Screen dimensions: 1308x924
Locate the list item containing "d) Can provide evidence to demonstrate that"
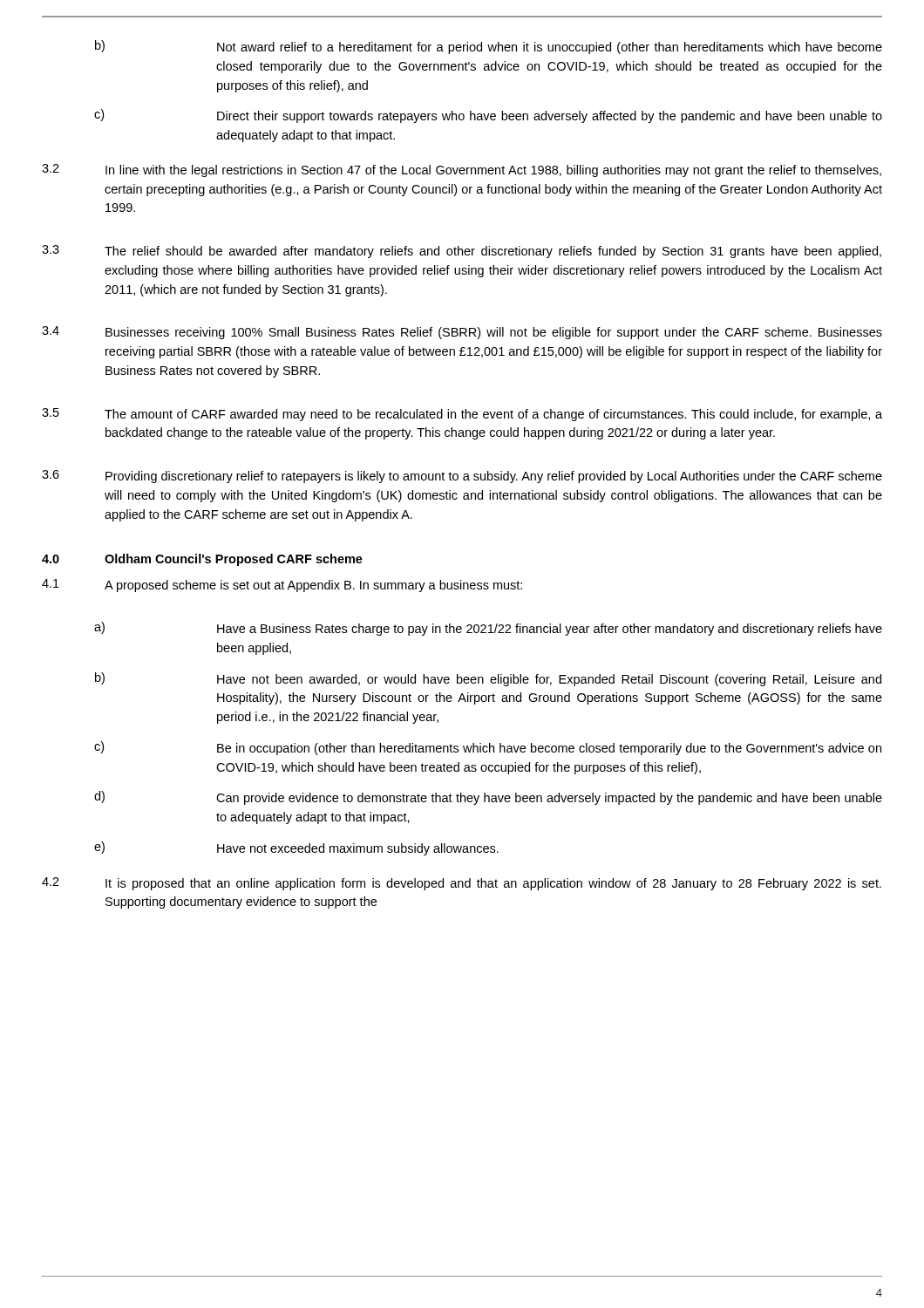click(x=462, y=808)
